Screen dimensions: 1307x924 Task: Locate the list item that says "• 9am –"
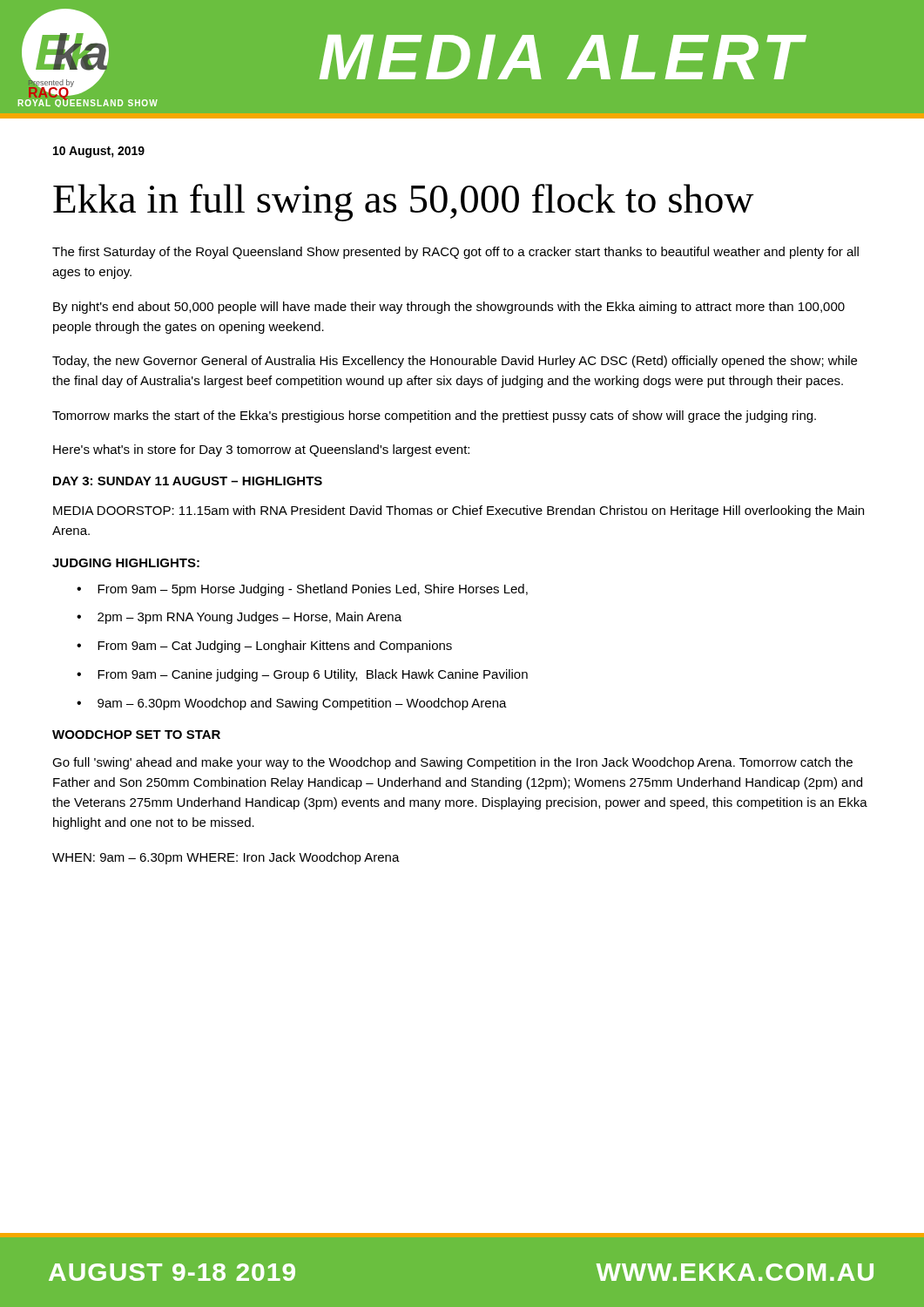tap(291, 703)
